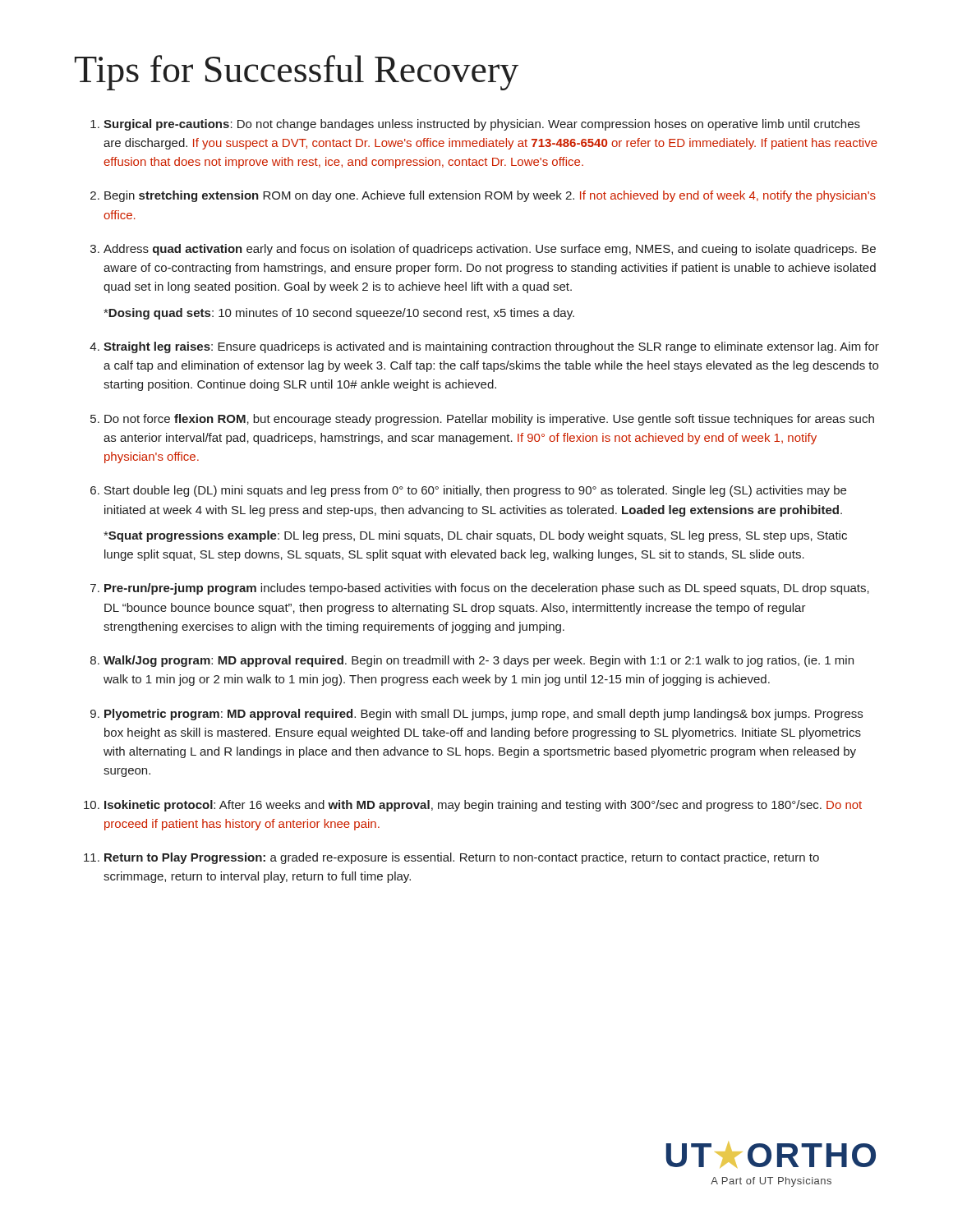Point to the block starting "Tips for Successful Recovery"
The width and height of the screenshot is (953, 1232).
point(476,70)
